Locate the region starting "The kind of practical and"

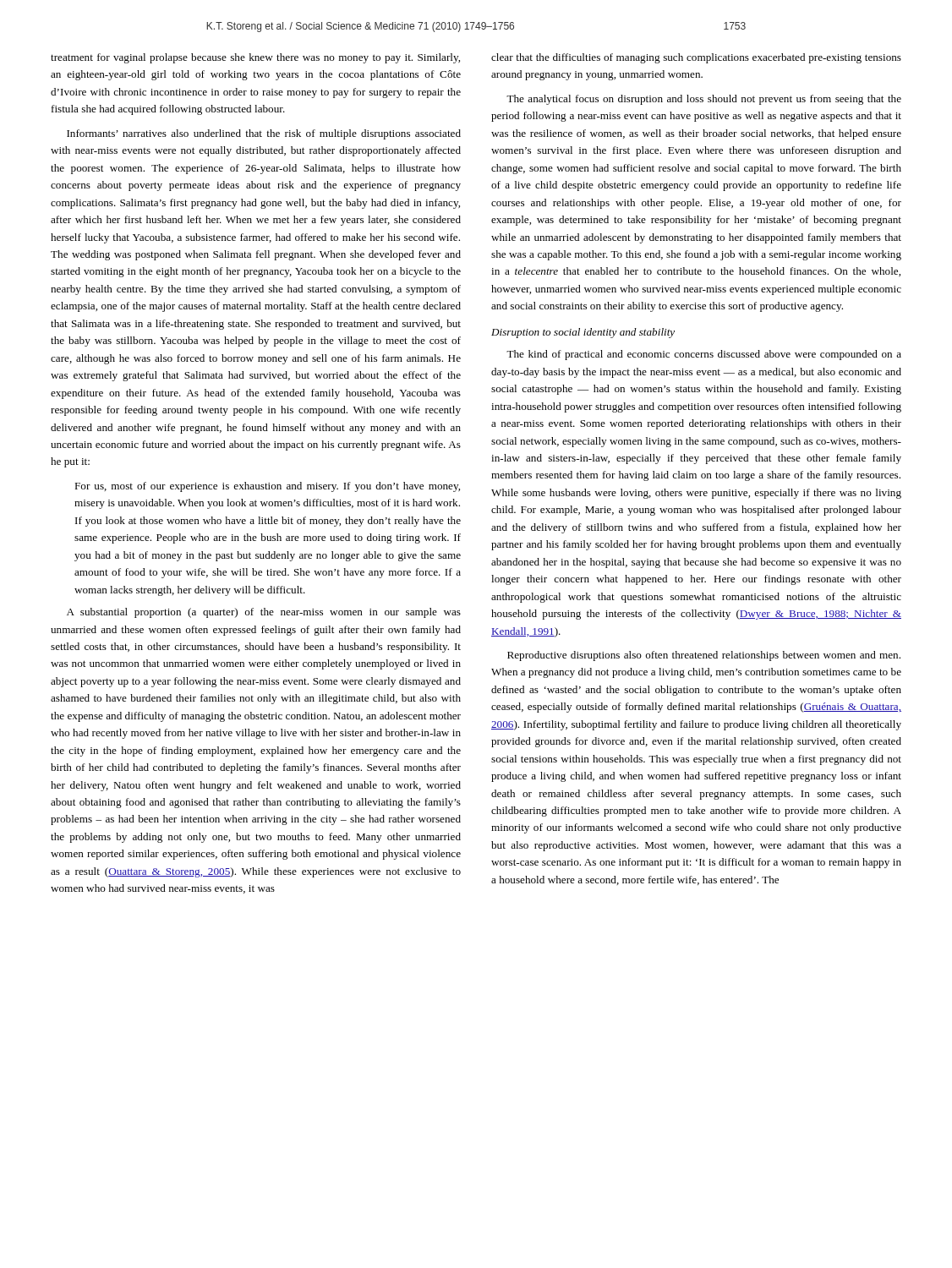pos(696,493)
